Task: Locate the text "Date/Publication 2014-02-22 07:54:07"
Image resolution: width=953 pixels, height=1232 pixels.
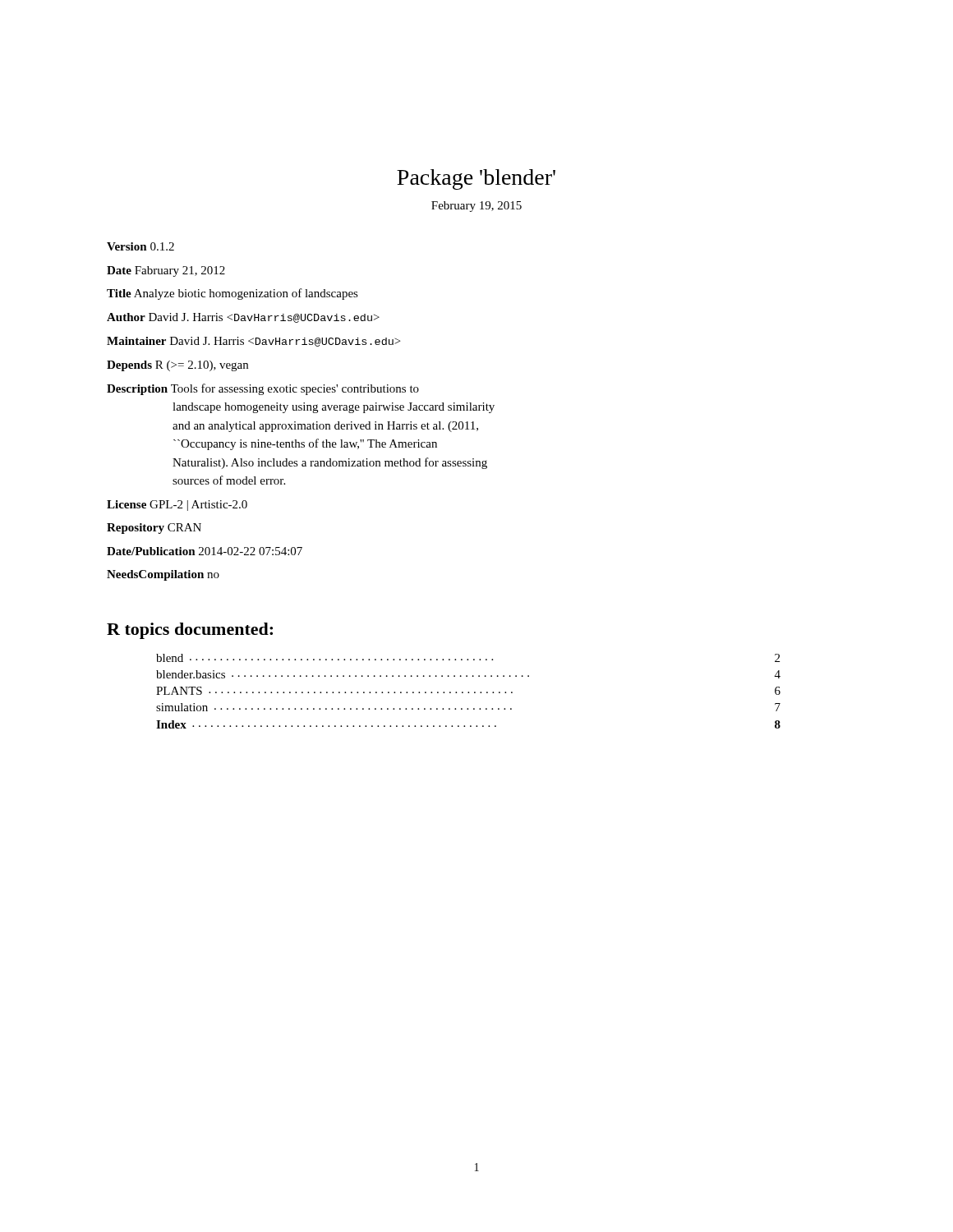Action: (205, 551)
